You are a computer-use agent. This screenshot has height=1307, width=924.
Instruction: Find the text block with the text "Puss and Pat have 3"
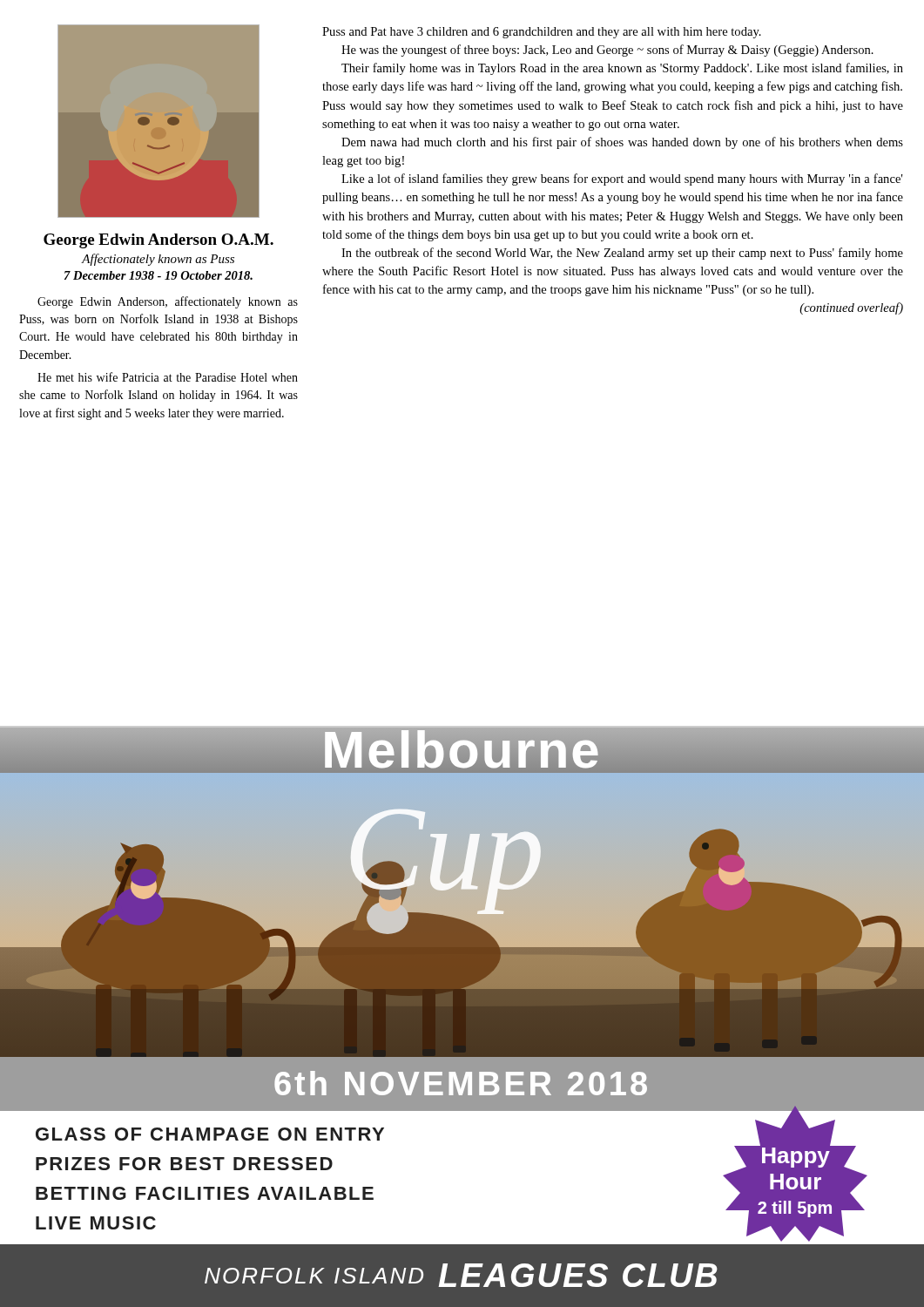coord(613,170)
